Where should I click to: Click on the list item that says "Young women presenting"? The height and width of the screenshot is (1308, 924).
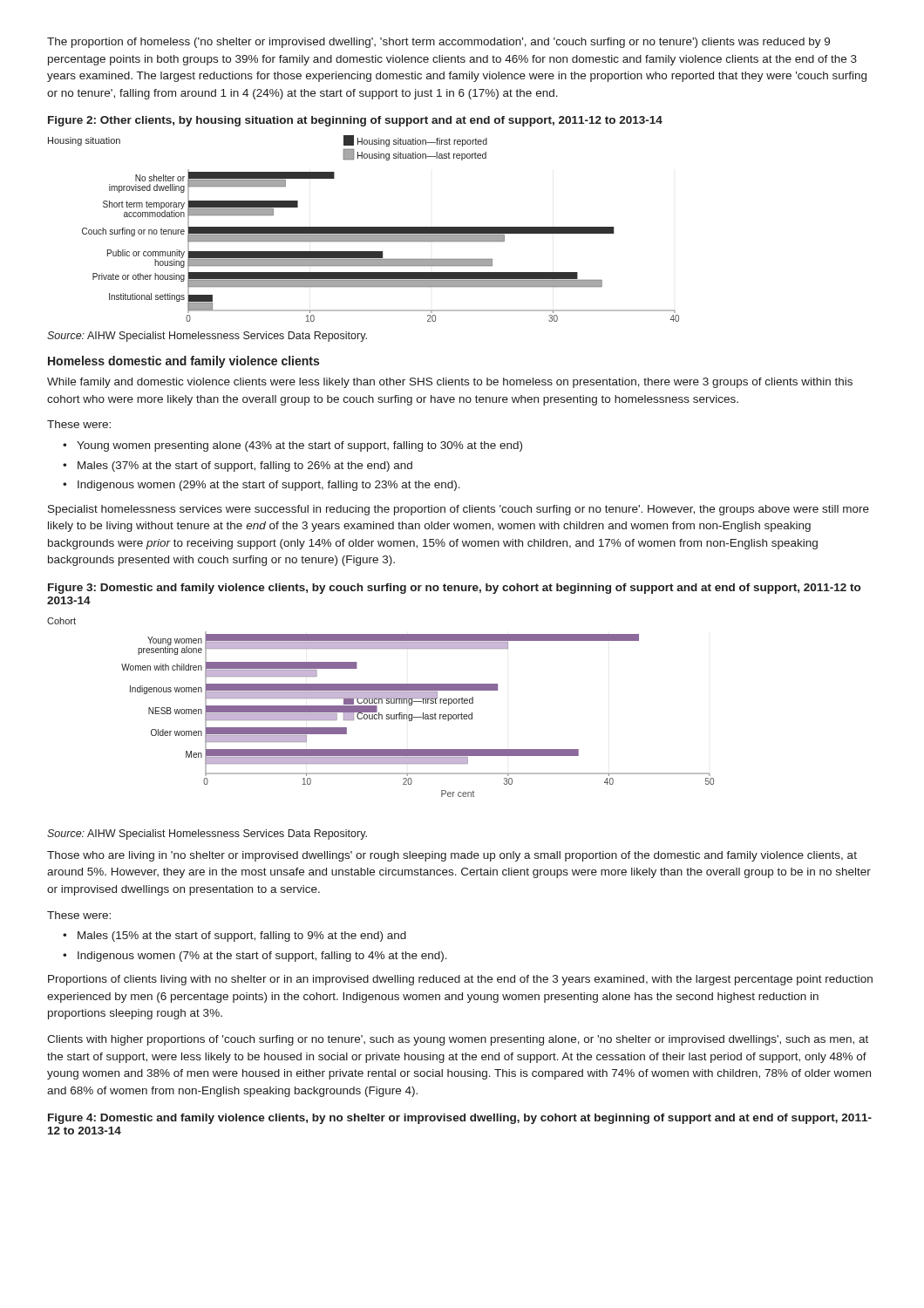300,445
